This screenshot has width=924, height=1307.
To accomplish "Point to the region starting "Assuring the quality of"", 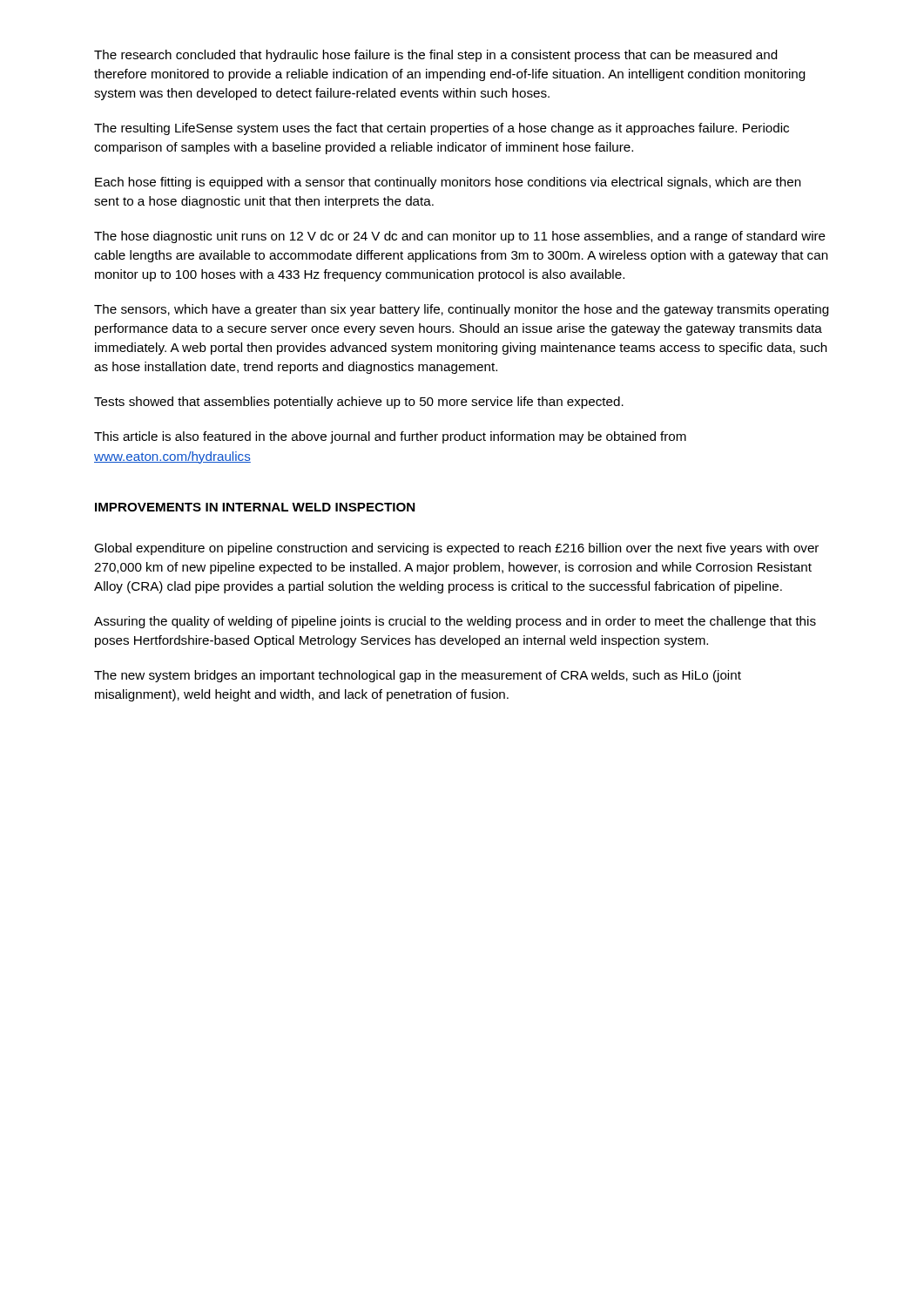I will click(455, 630).
